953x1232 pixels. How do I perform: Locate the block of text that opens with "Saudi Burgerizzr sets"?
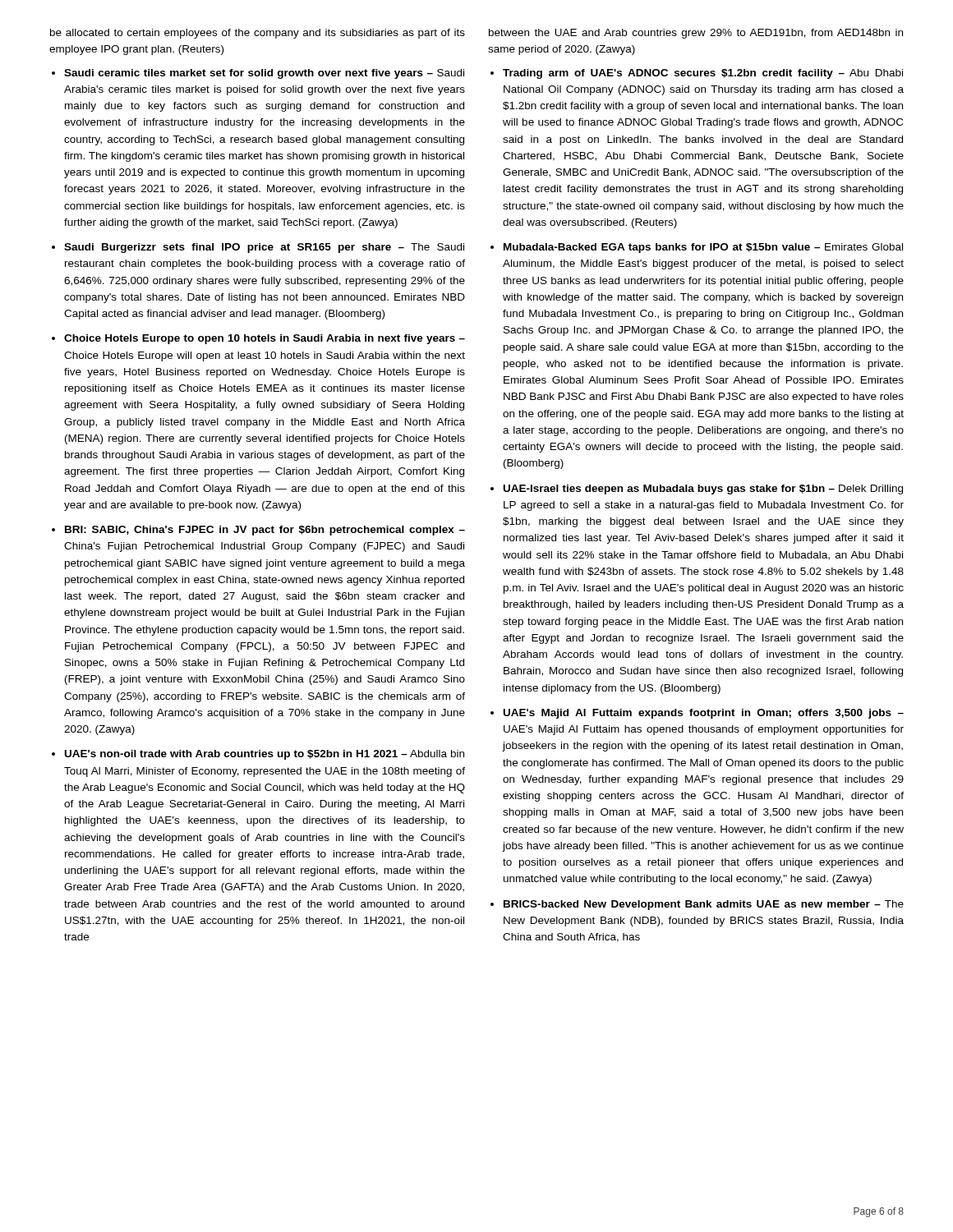(x=265, y=280)
